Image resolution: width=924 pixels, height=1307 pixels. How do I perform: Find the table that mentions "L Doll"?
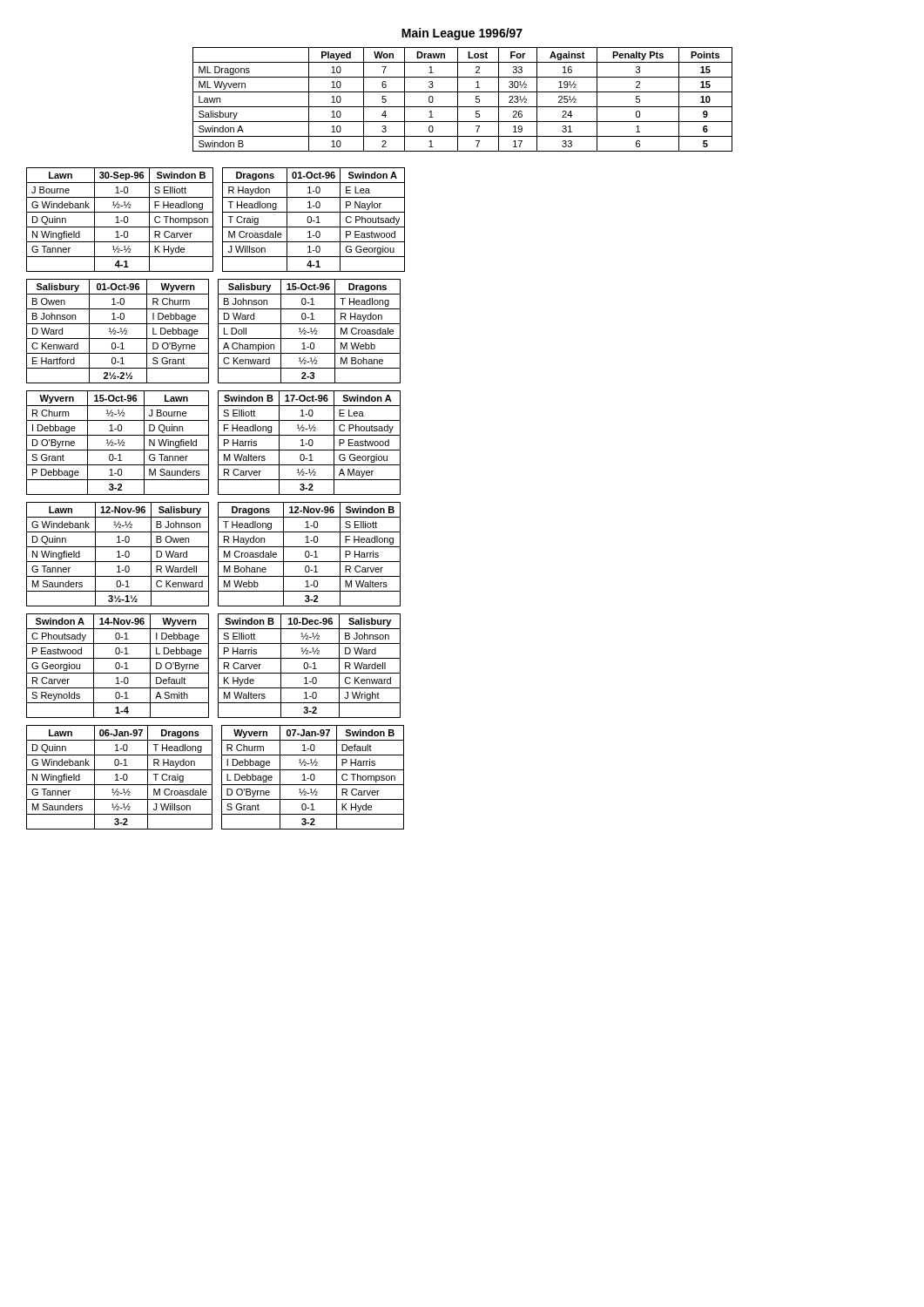tap(309, 331)
